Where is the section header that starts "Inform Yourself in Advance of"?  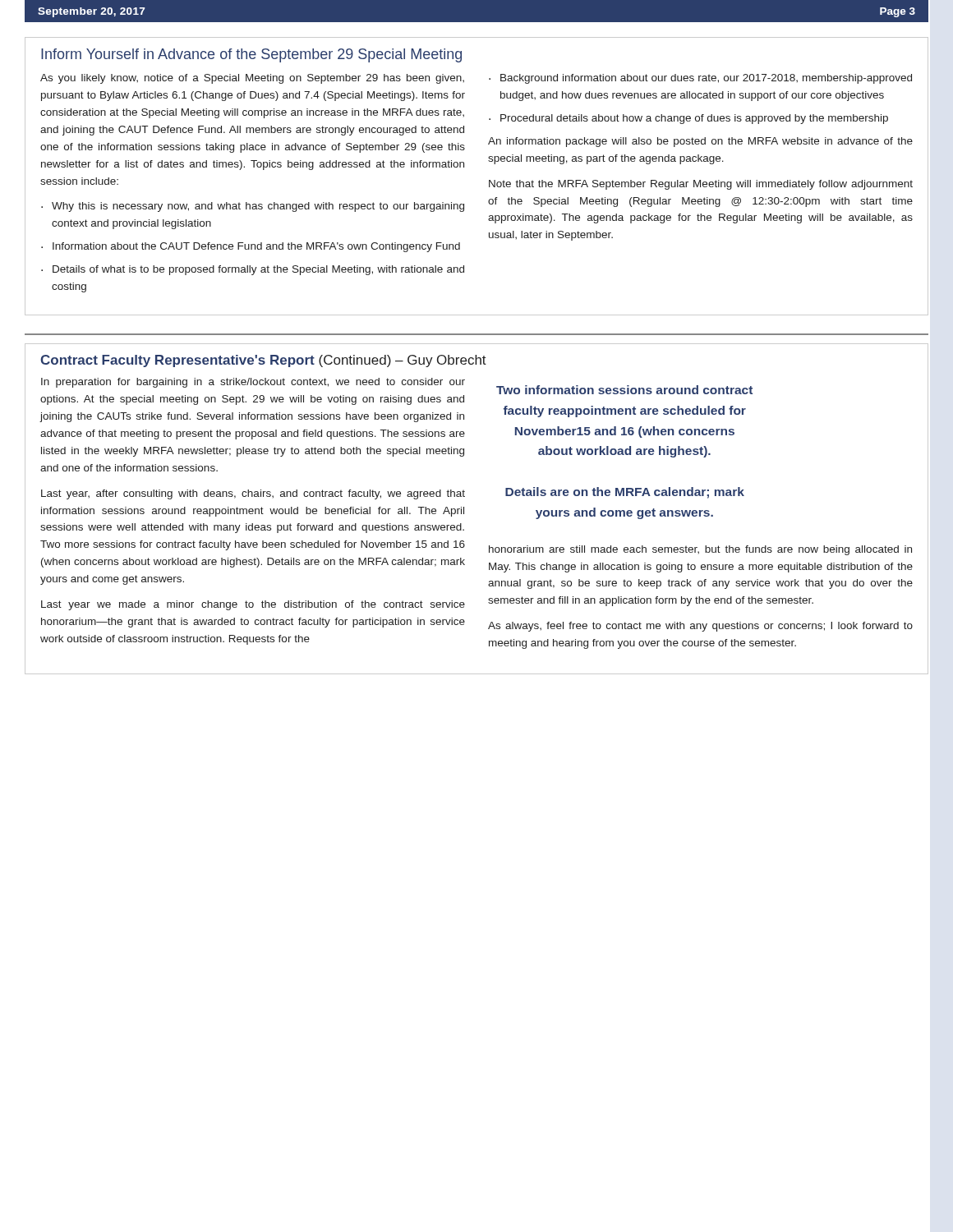coord(251,55)
